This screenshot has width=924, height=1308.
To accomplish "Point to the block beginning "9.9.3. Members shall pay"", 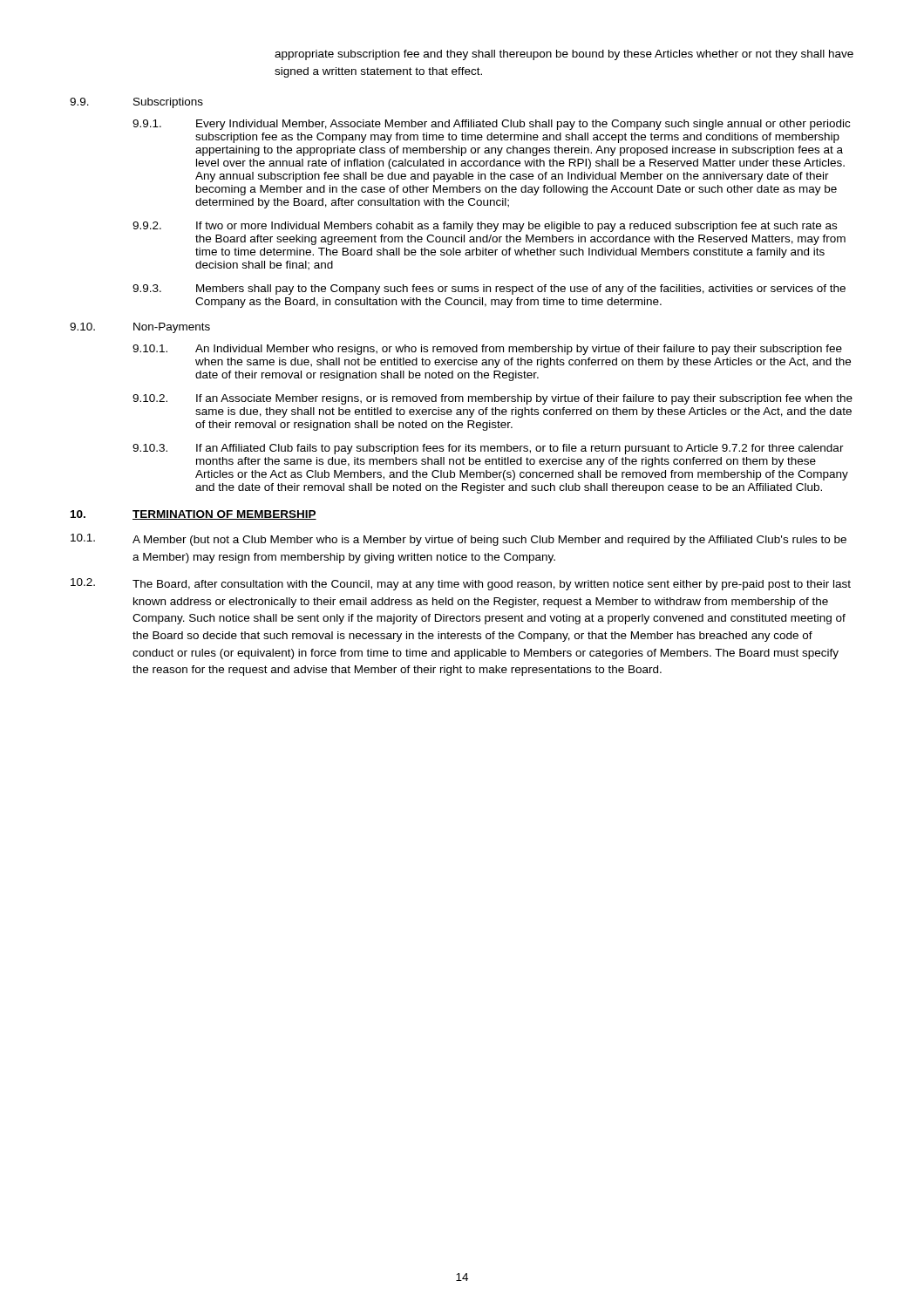I will (x=493, y=295).
